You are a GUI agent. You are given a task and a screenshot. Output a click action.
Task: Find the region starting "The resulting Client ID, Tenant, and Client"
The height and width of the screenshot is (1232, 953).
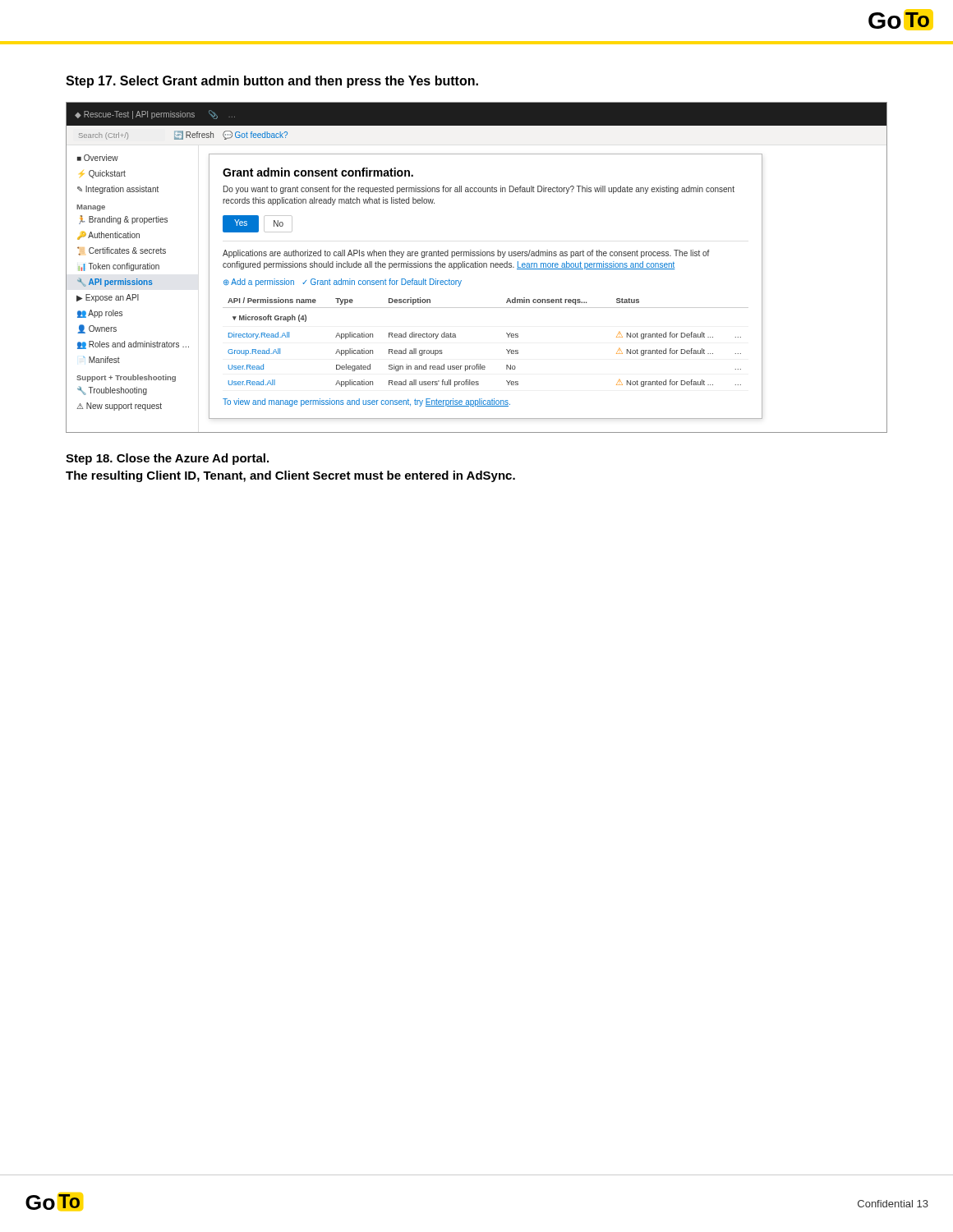(x=291, y=475)
